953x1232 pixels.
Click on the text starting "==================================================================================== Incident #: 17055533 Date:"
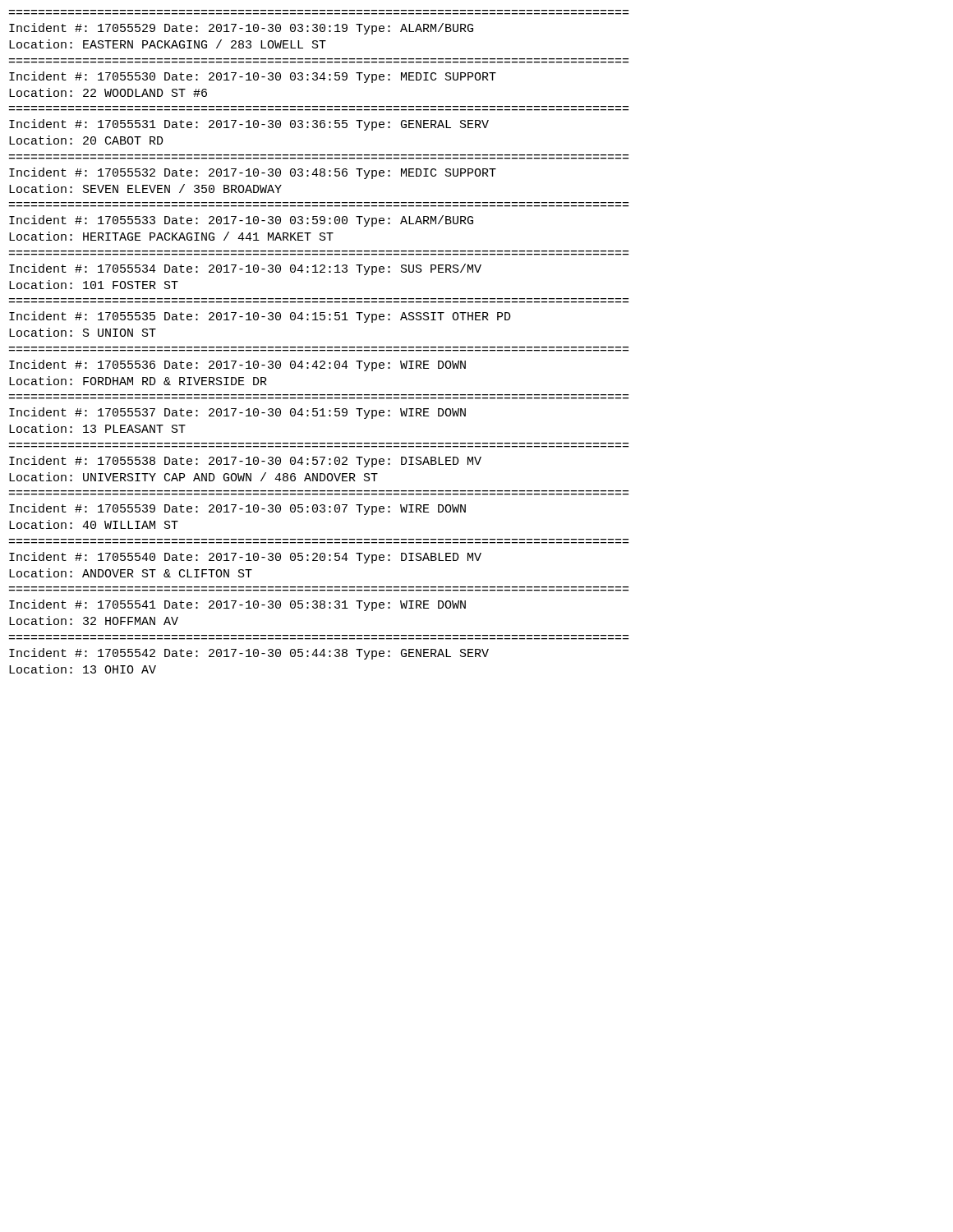pyautogui.click(x=476, y=223)
